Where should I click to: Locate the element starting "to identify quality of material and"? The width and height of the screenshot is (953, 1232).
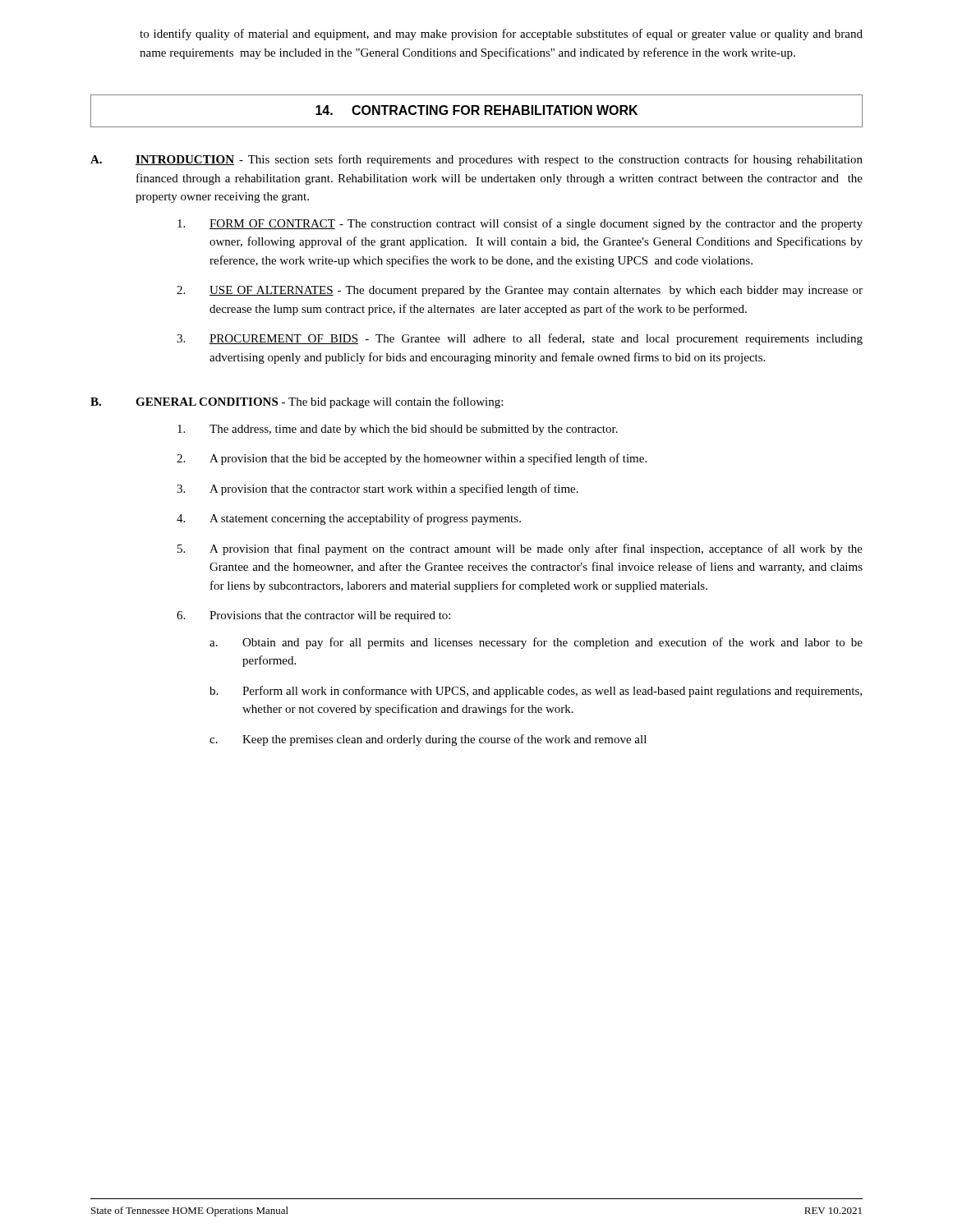(501, 43)
